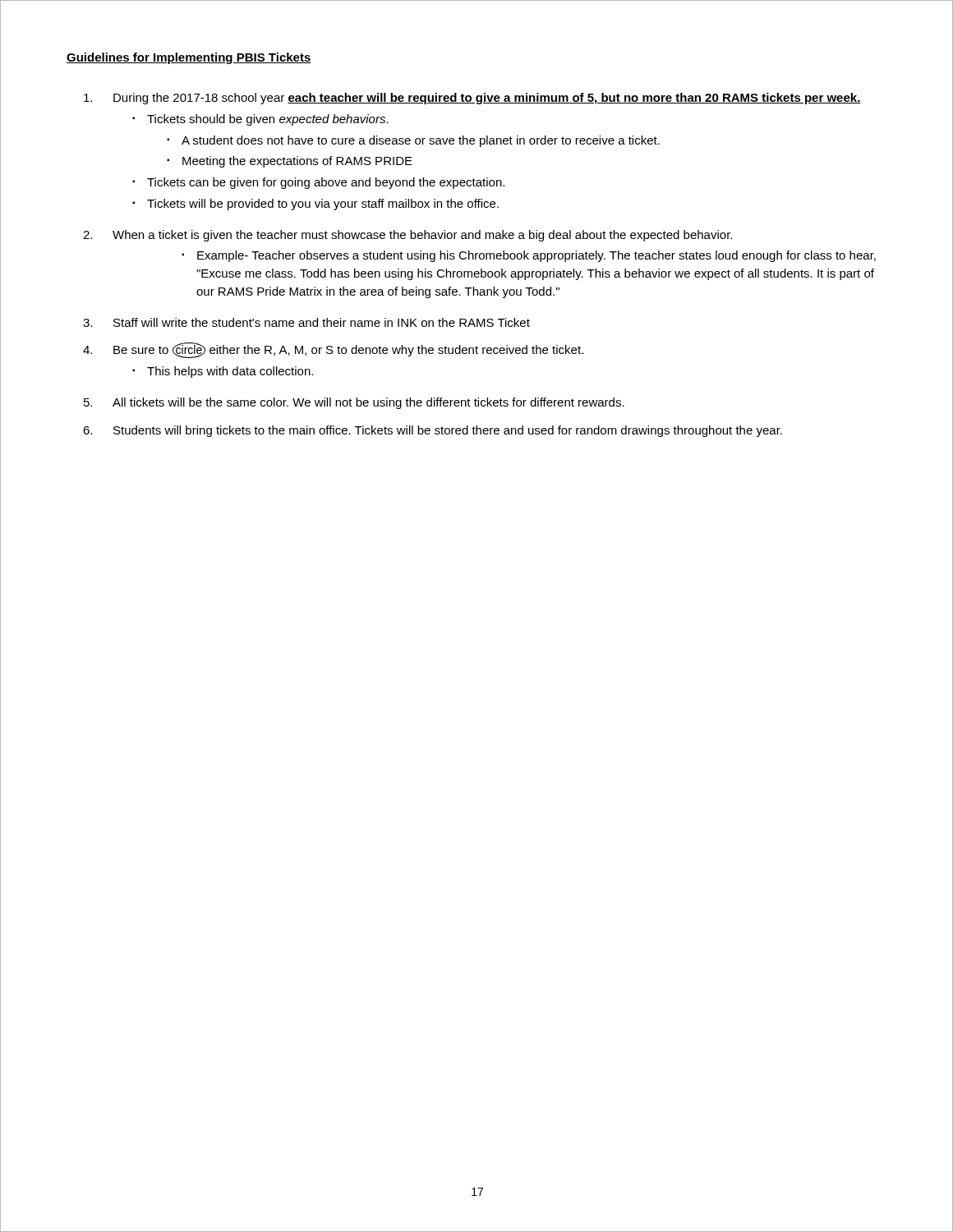Screen dimensions: 1232x953
Task: Find the list item that says "All tickets will be the same color. We"
Action: tap(500, 402)
